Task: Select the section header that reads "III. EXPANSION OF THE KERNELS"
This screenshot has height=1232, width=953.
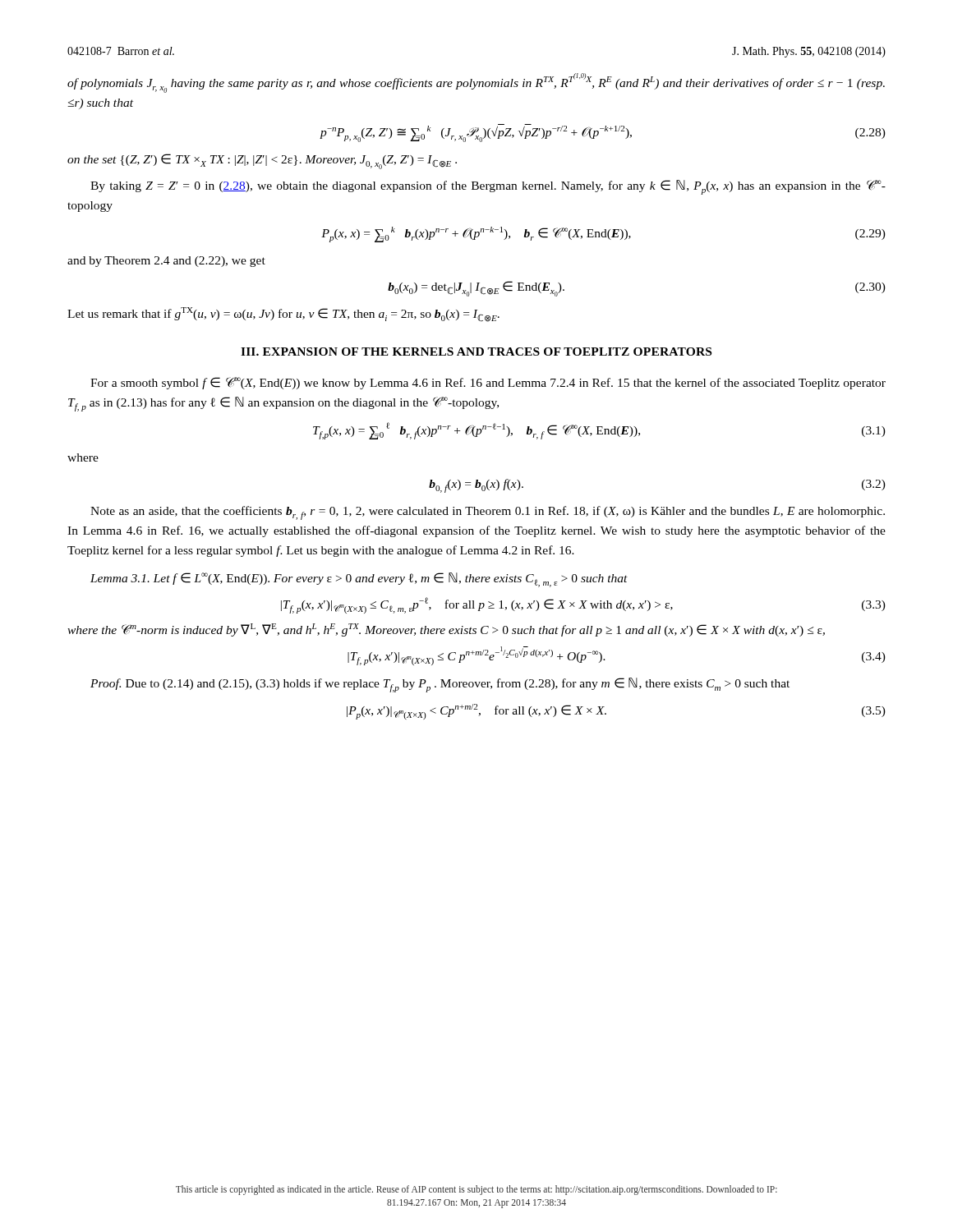Action: pos(476,351)
